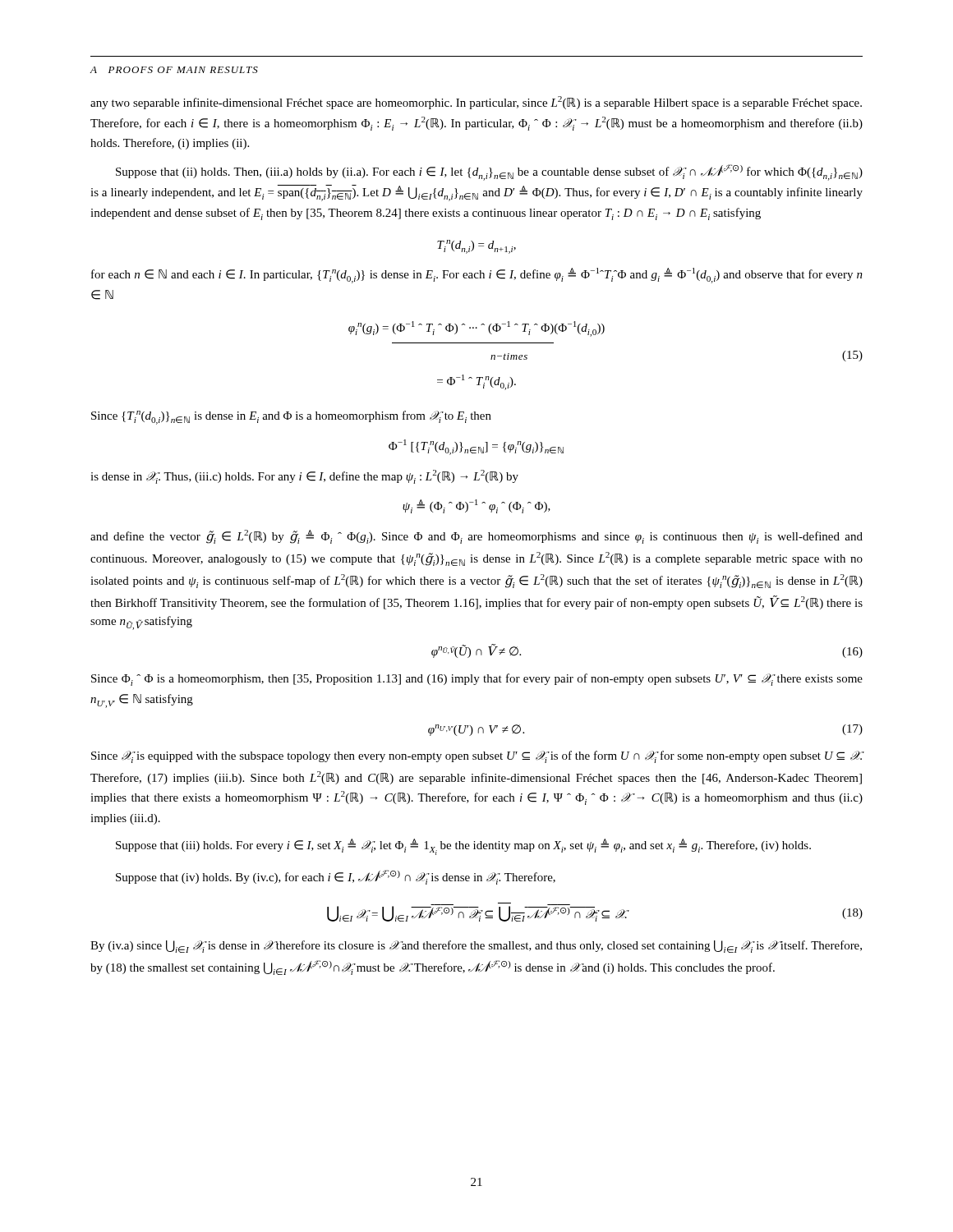
Task: Find the region starting "Suppose that (ii) holds. Then,"
Action: point(476,192)
